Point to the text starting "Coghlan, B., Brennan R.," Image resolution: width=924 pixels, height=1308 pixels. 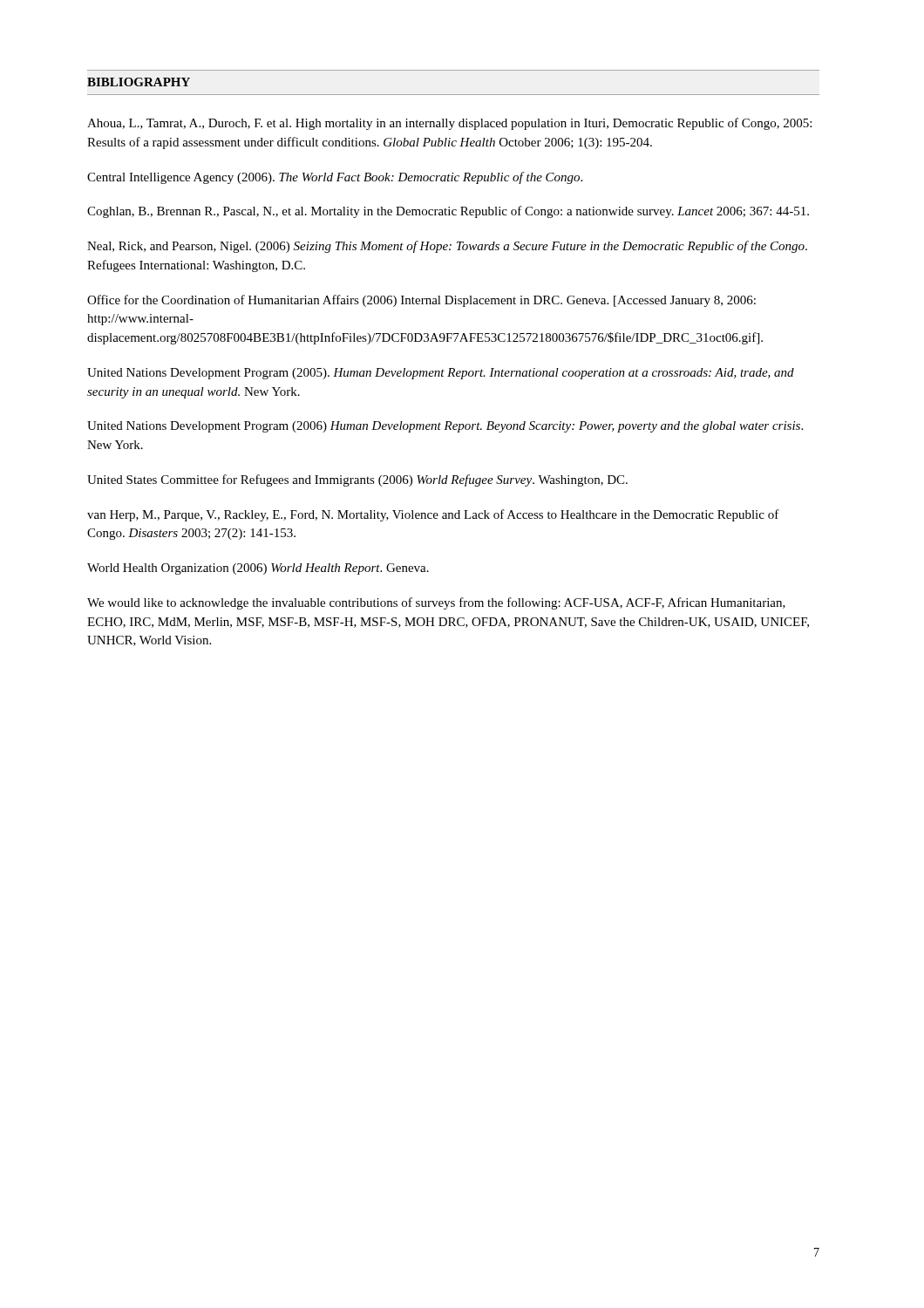pos(448,211)
